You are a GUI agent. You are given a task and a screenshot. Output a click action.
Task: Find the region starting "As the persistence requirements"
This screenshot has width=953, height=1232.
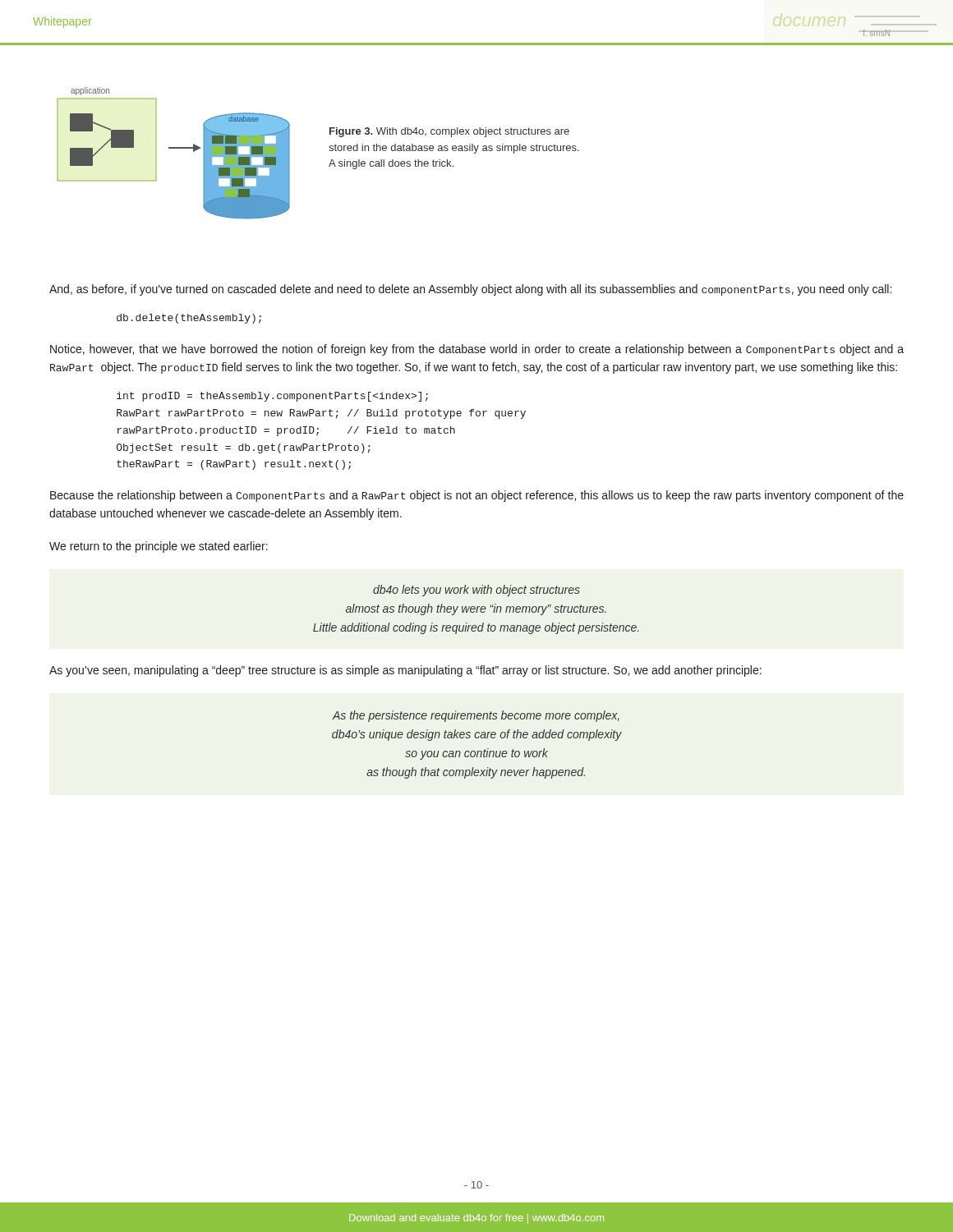coord(476,744)
